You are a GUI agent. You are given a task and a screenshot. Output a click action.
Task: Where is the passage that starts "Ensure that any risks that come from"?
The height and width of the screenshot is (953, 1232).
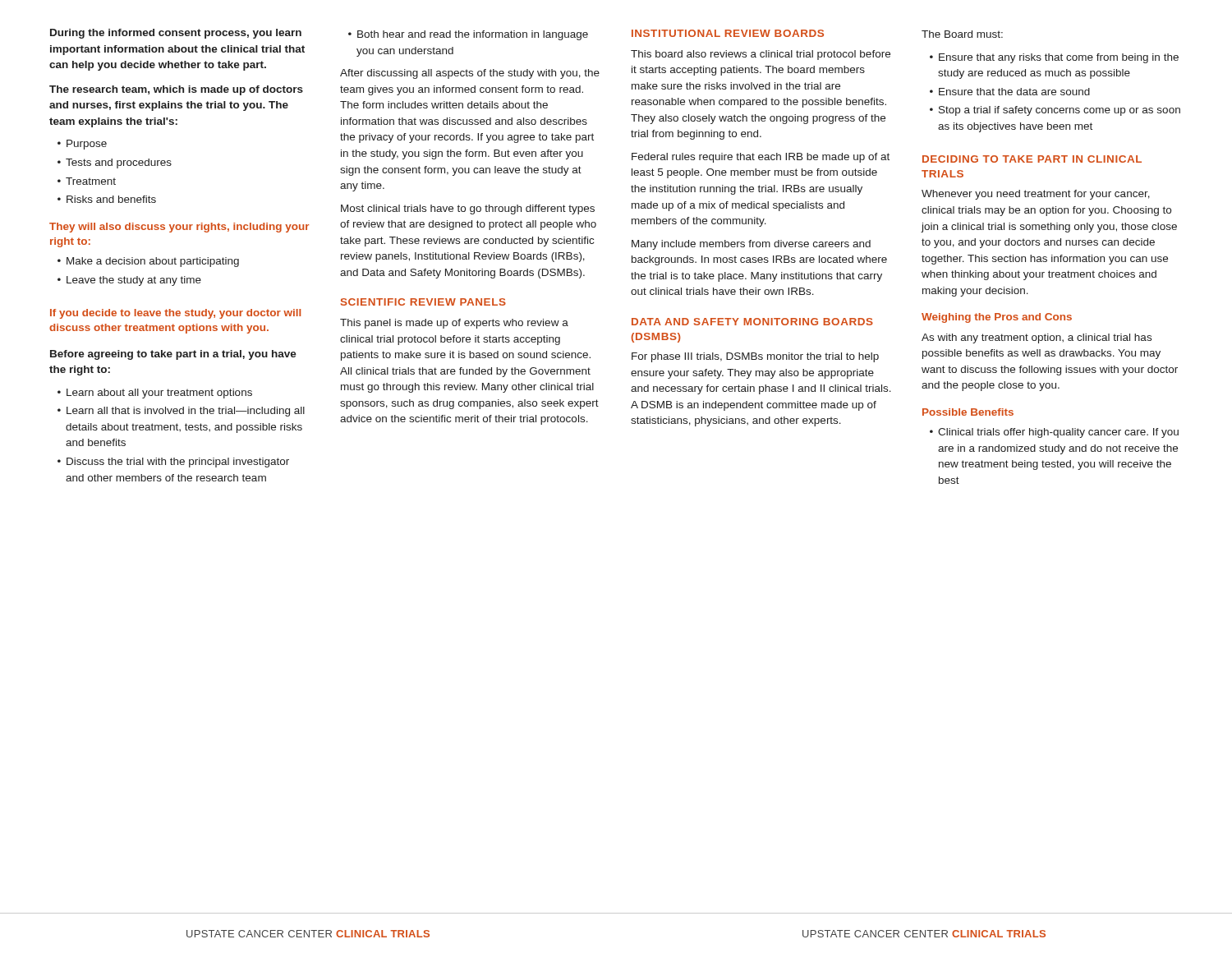[x=1058, y=65]
